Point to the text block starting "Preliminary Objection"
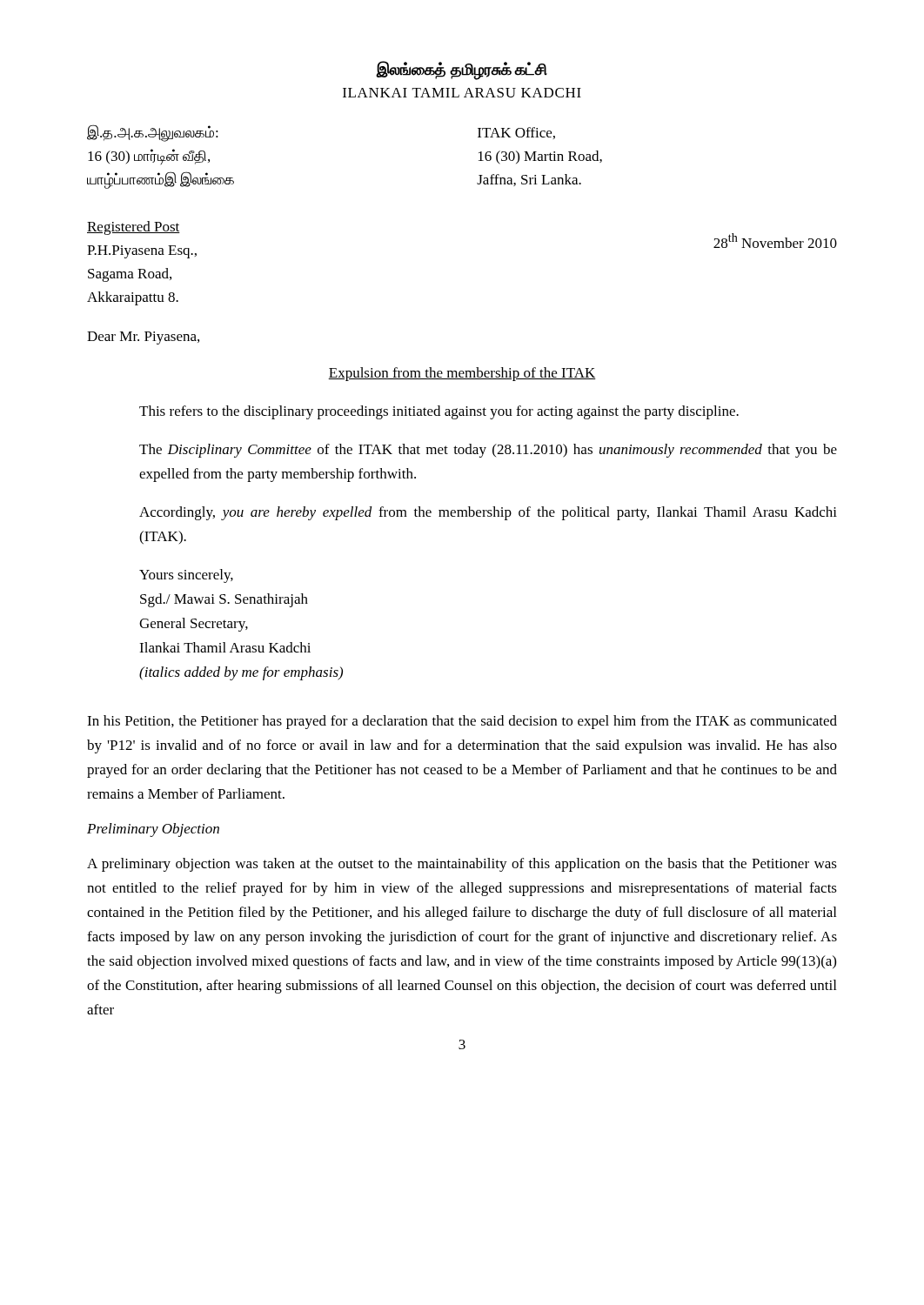Viewport: 924px width, 1305px height. coord(154,829)
